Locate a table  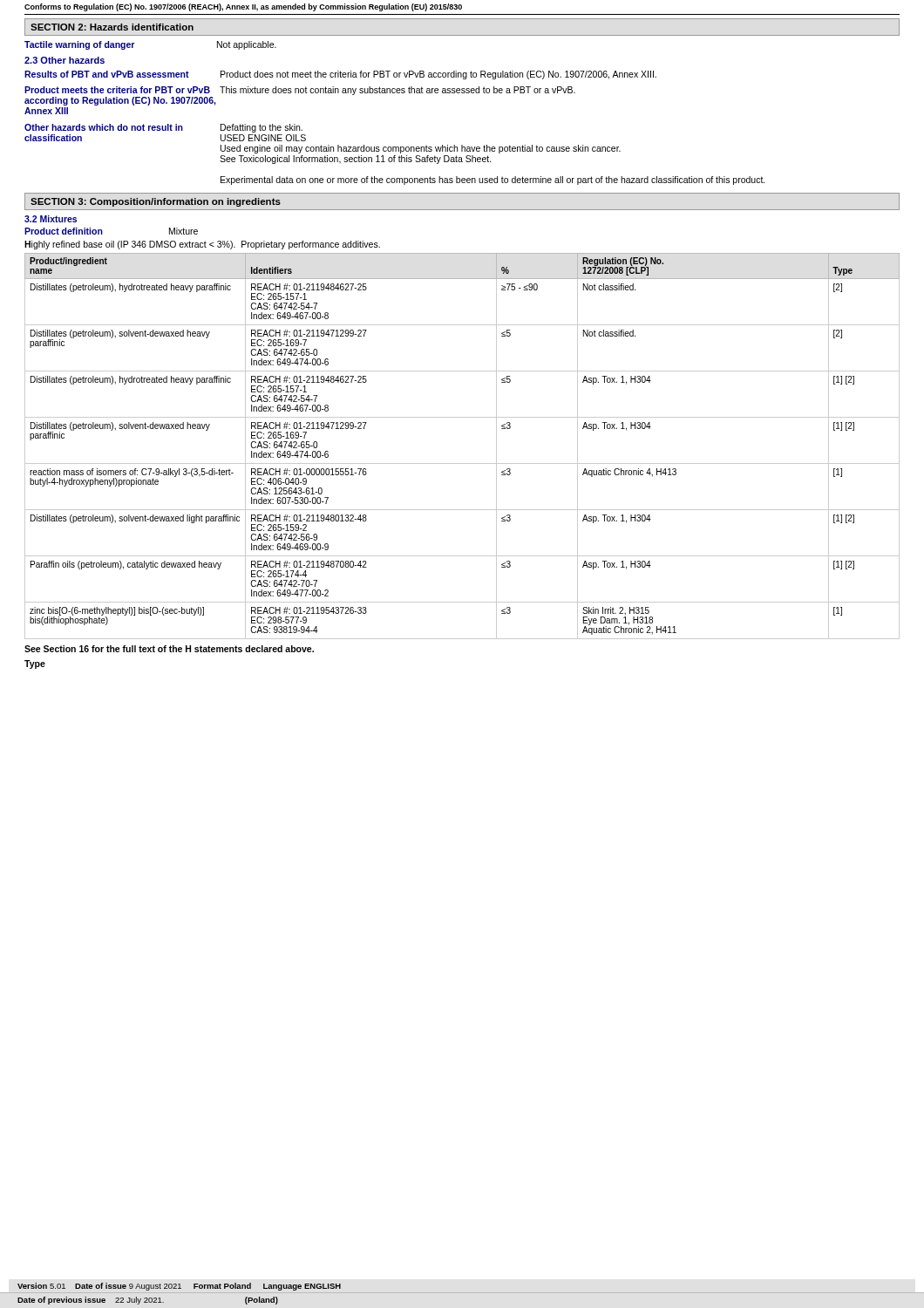coord(462,446)
